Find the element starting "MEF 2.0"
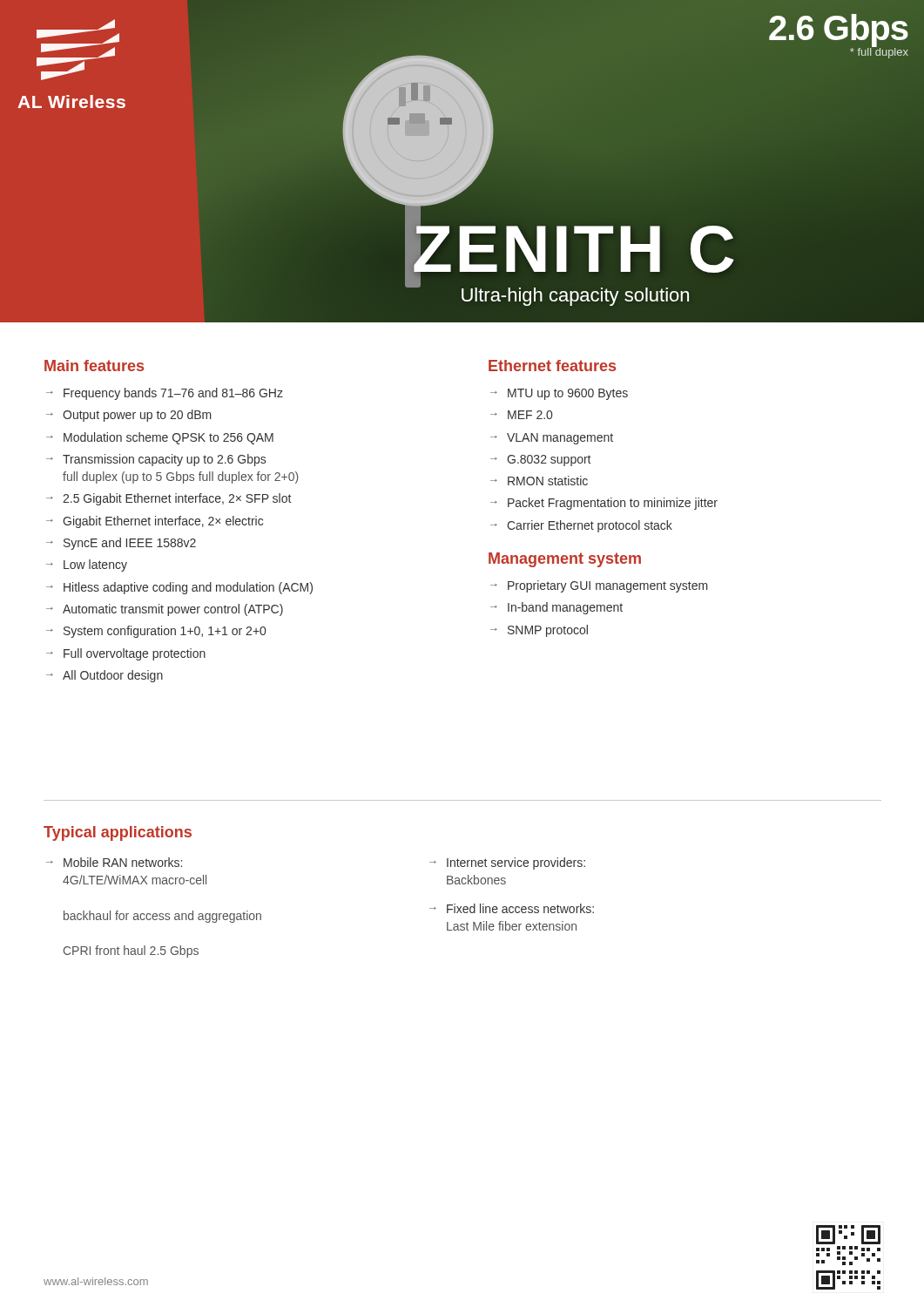 coord(530,415)
